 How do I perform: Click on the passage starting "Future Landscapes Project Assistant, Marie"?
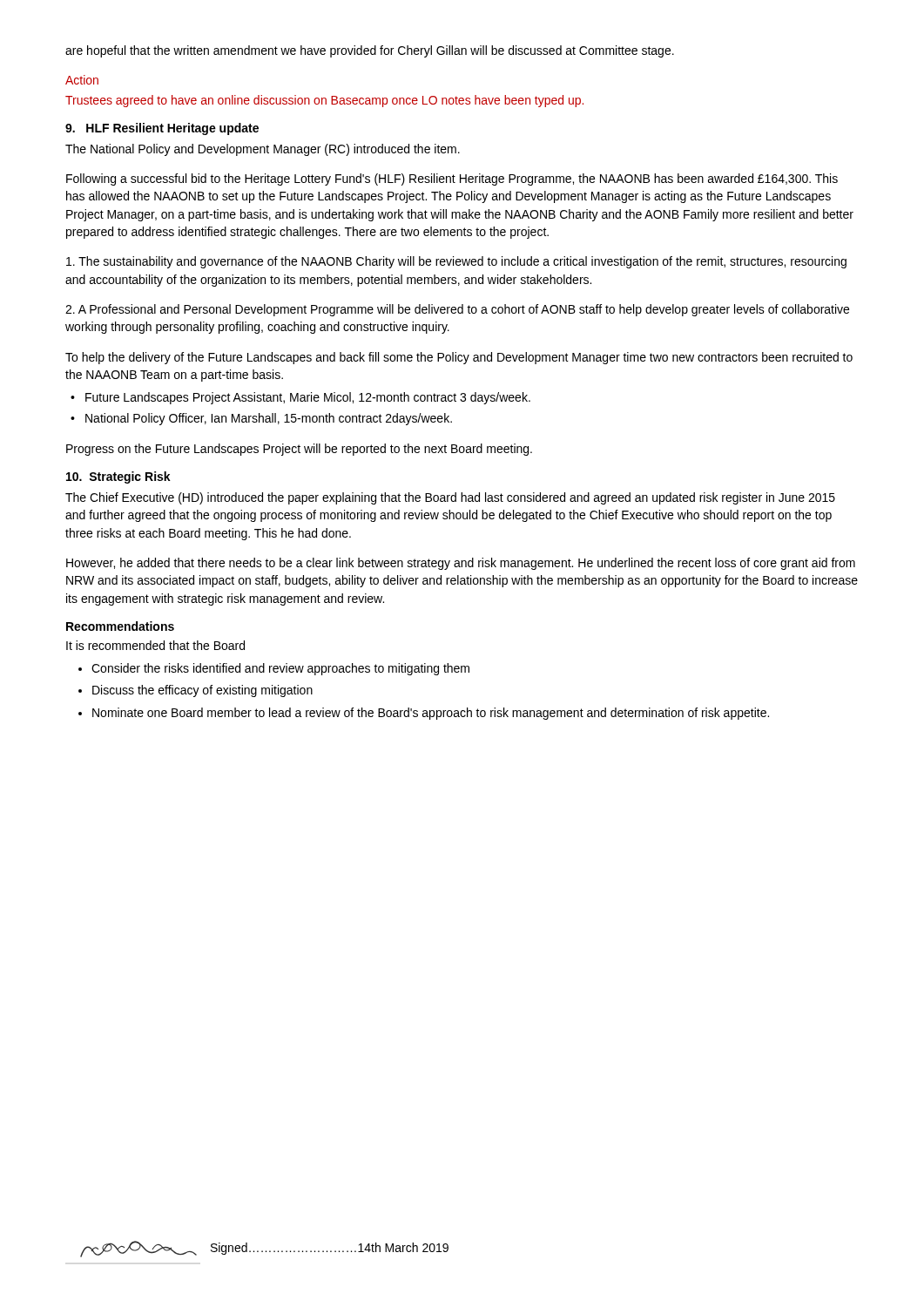[308, 397]
